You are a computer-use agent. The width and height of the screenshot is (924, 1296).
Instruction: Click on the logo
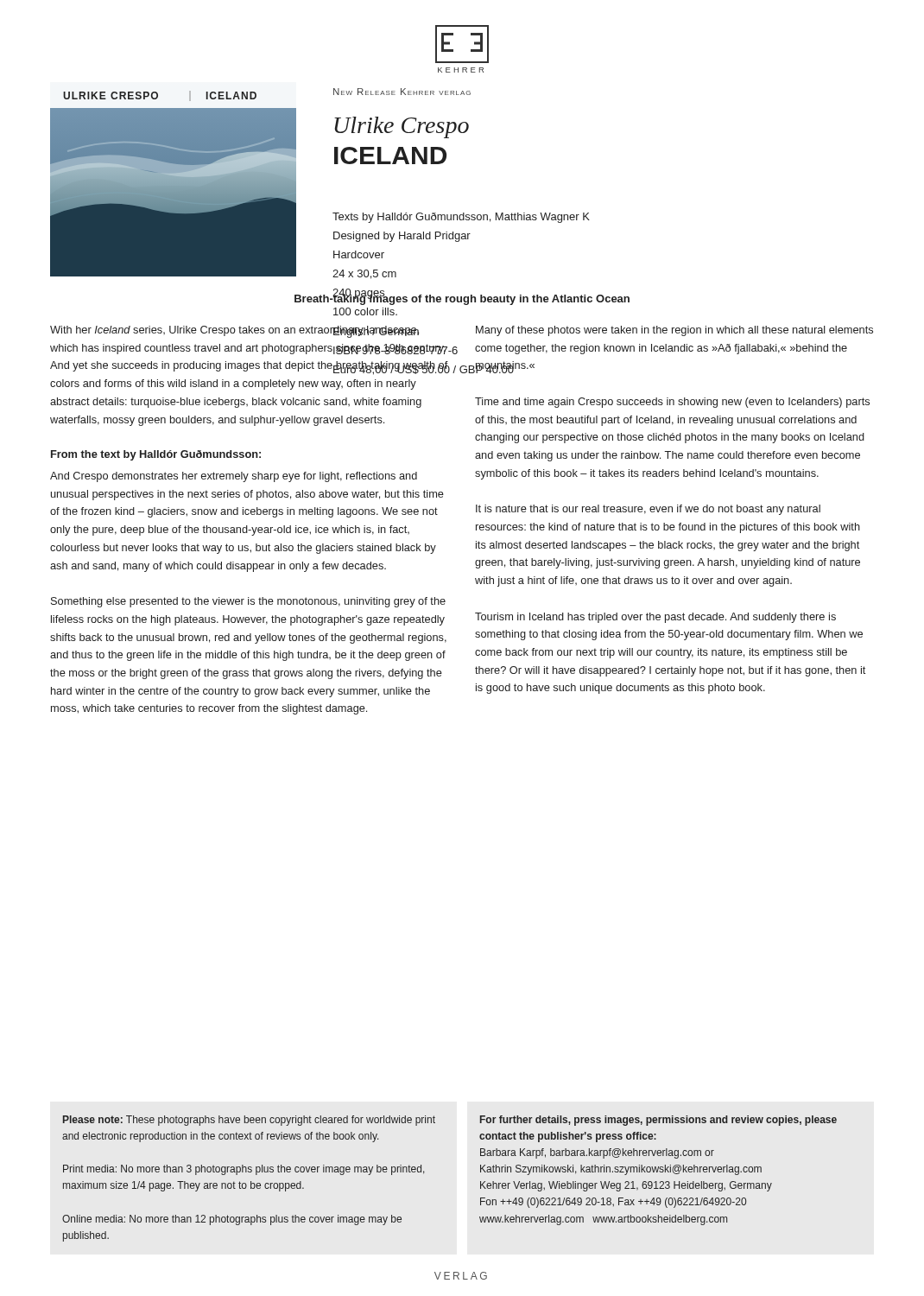coord(462,51)
